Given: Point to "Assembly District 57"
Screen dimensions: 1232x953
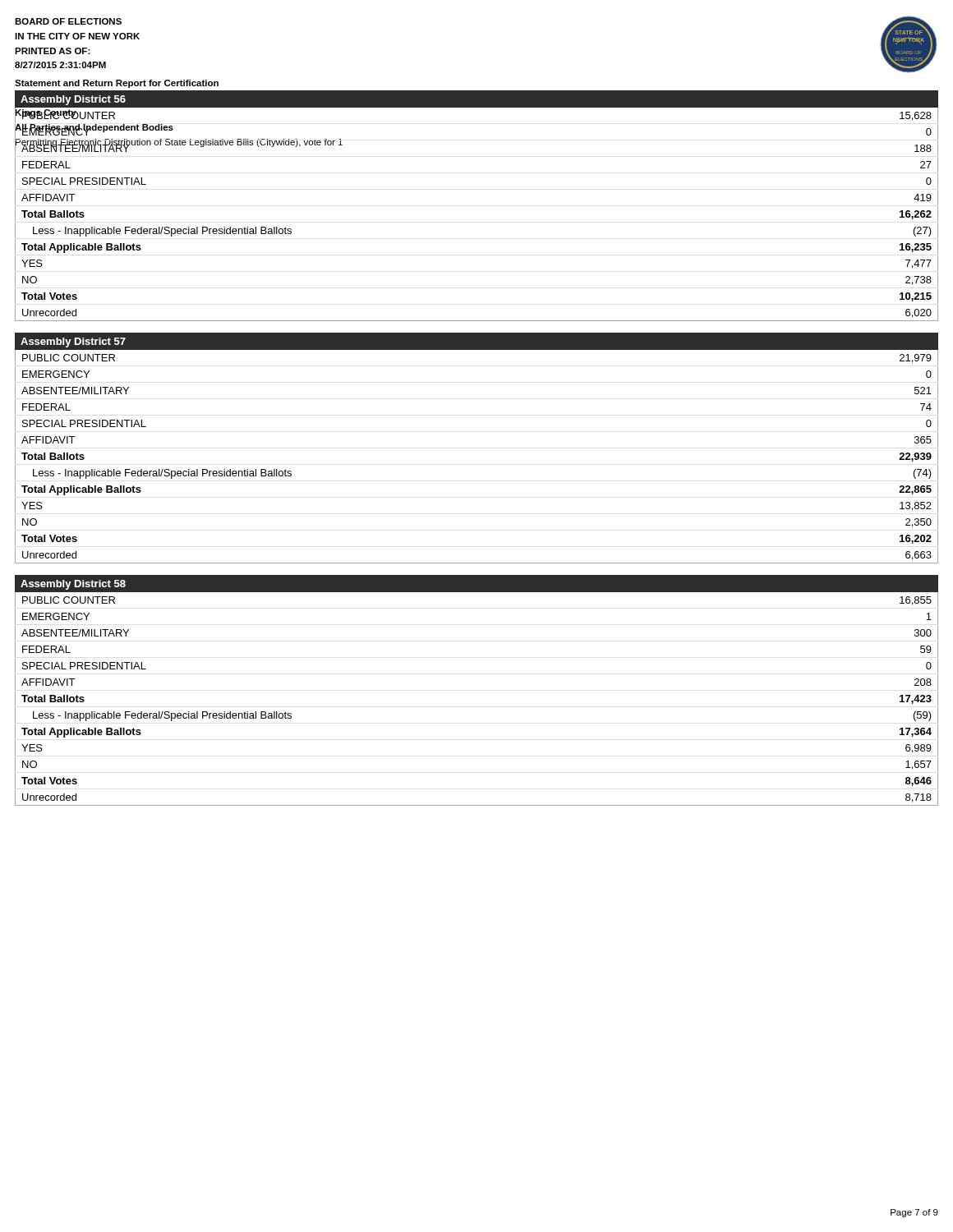Looking at the screenshot, I should click(x=476, y=341).
